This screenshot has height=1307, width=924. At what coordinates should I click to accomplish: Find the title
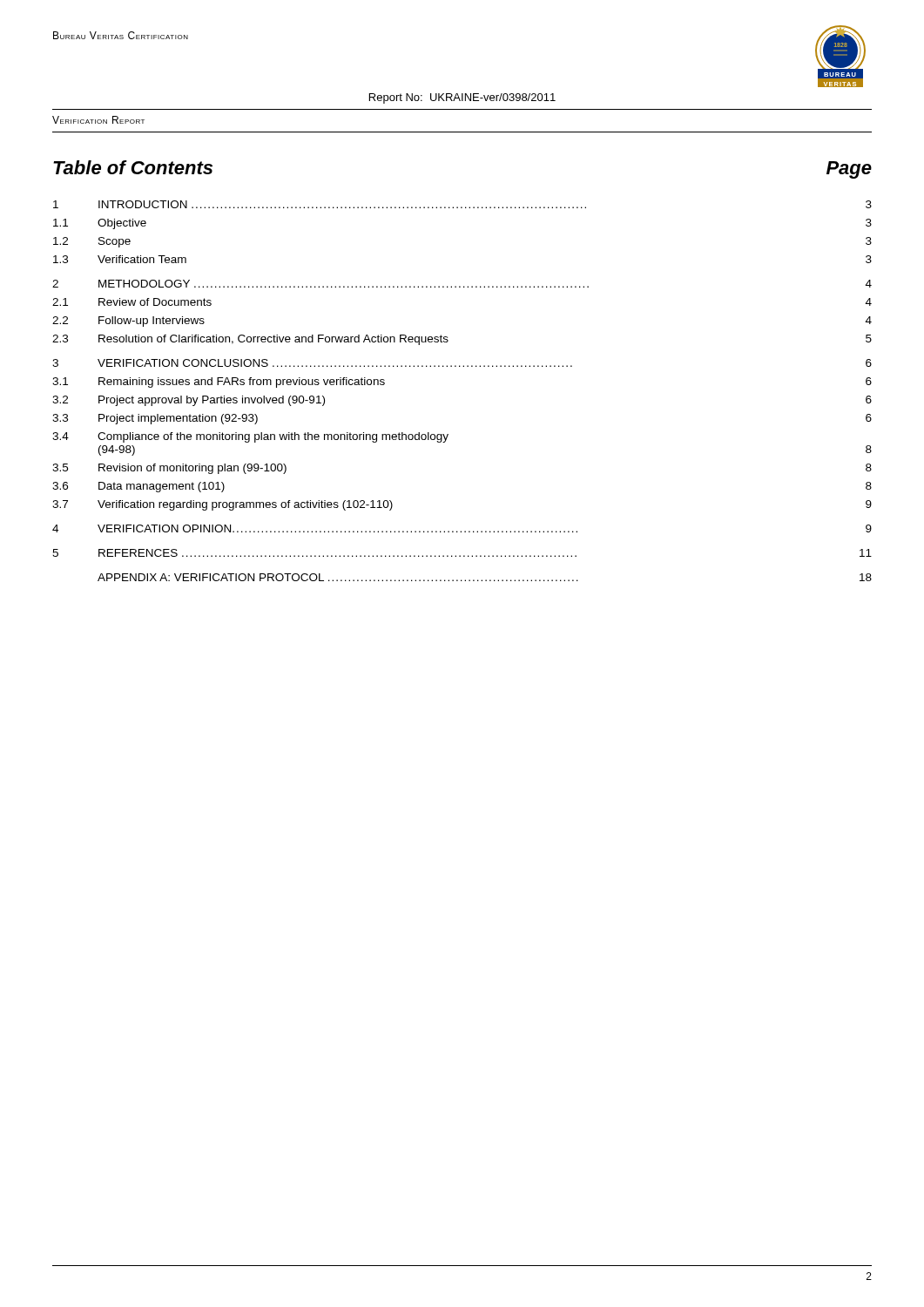(133, 168)
